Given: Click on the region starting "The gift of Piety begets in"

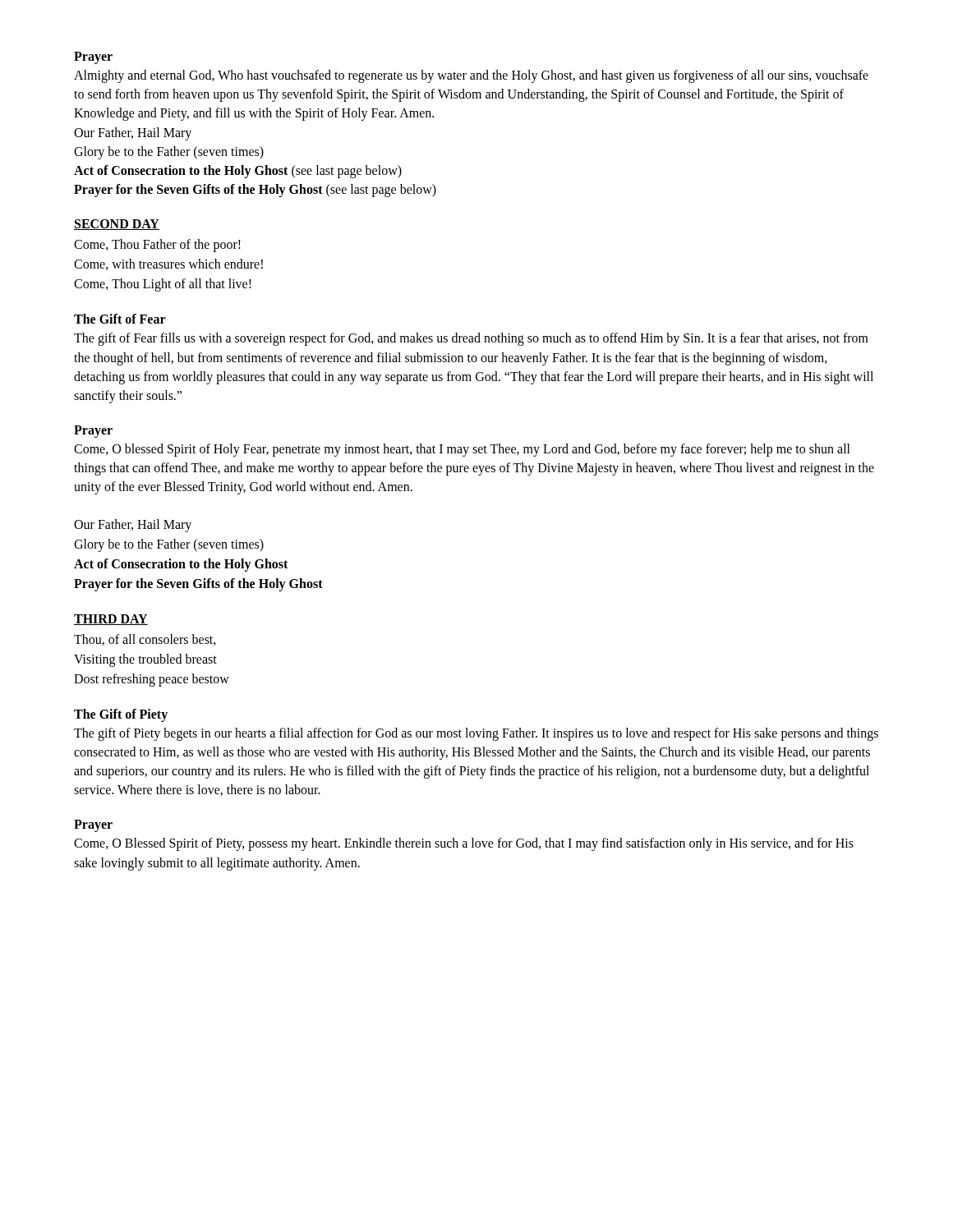Looking at the screenshot, I should click(x=476, y=761).
